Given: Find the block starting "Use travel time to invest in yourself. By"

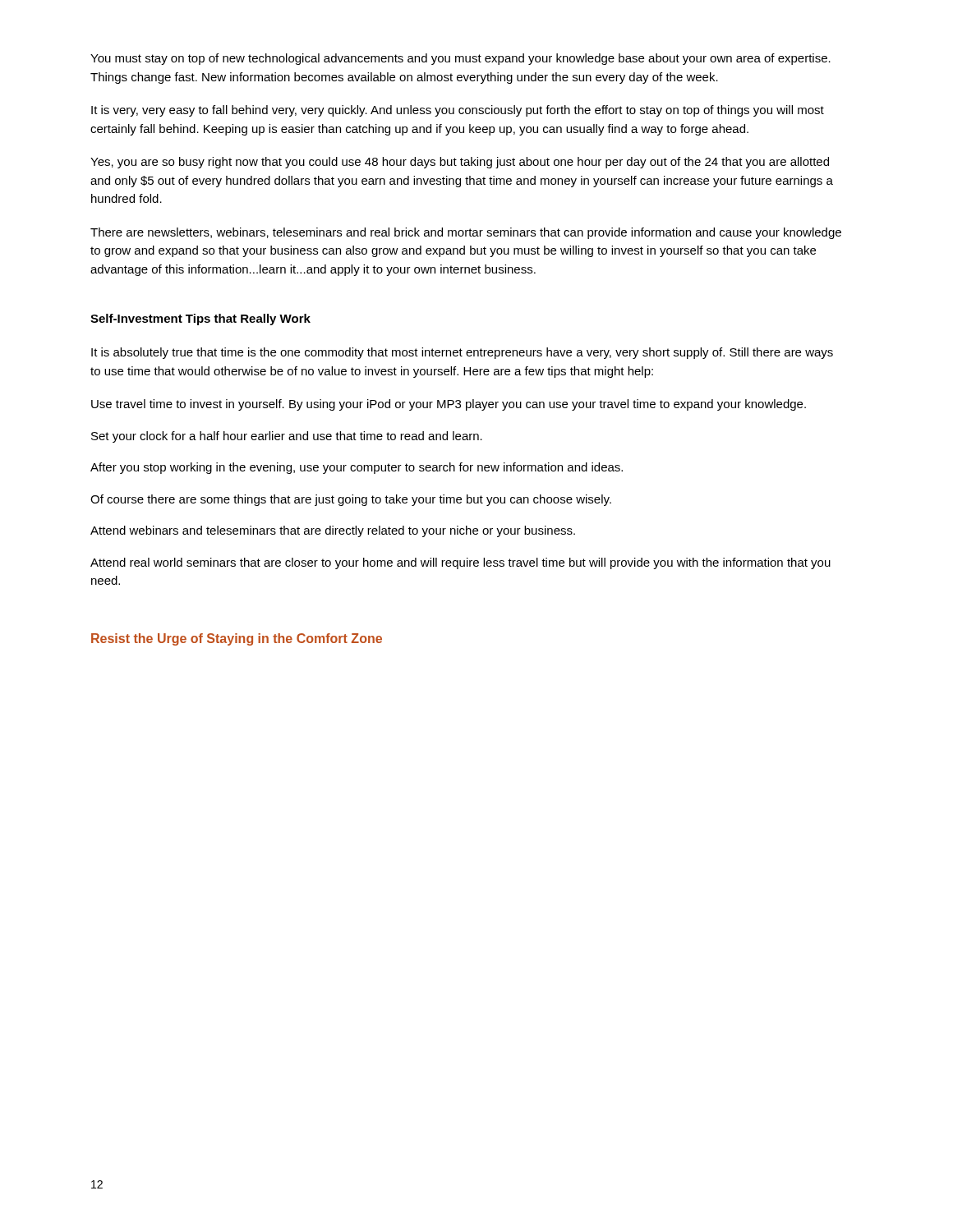Looking at the screenshot, I should pyautogui.click(x=449, y=404).
